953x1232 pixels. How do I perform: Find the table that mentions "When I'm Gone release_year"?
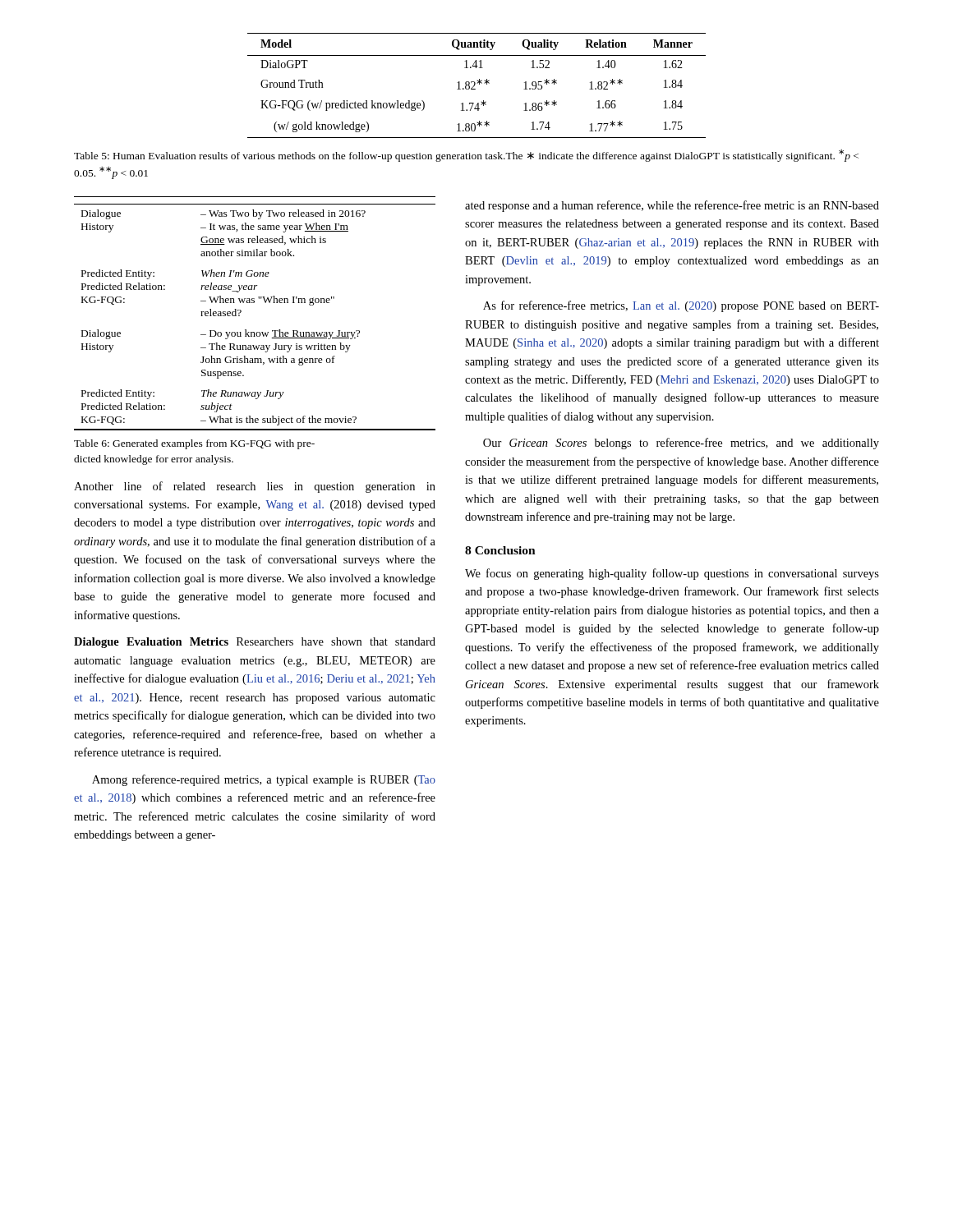coord(255,313)
